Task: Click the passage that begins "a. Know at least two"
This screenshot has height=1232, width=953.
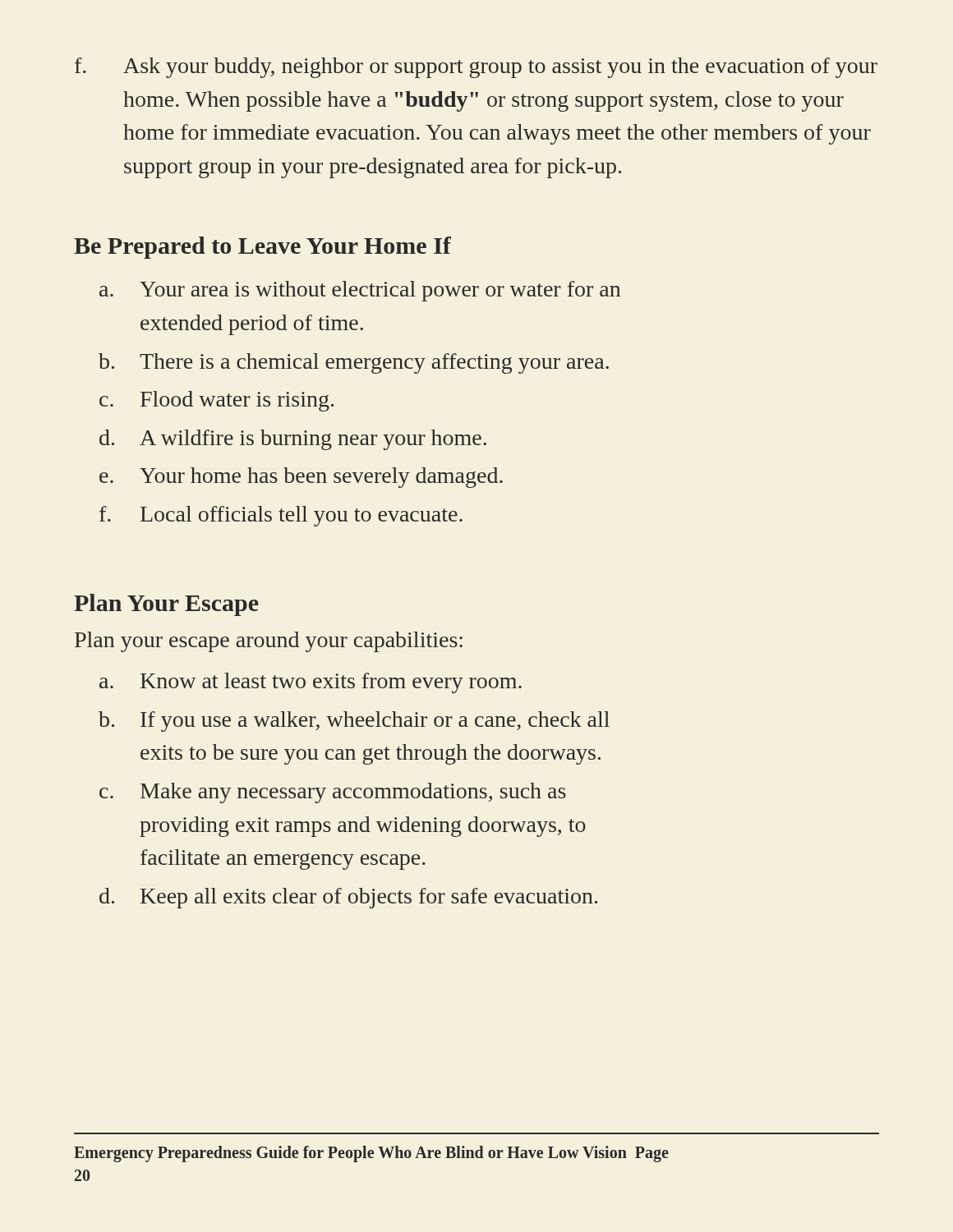Action: click(x=489, y=681)
